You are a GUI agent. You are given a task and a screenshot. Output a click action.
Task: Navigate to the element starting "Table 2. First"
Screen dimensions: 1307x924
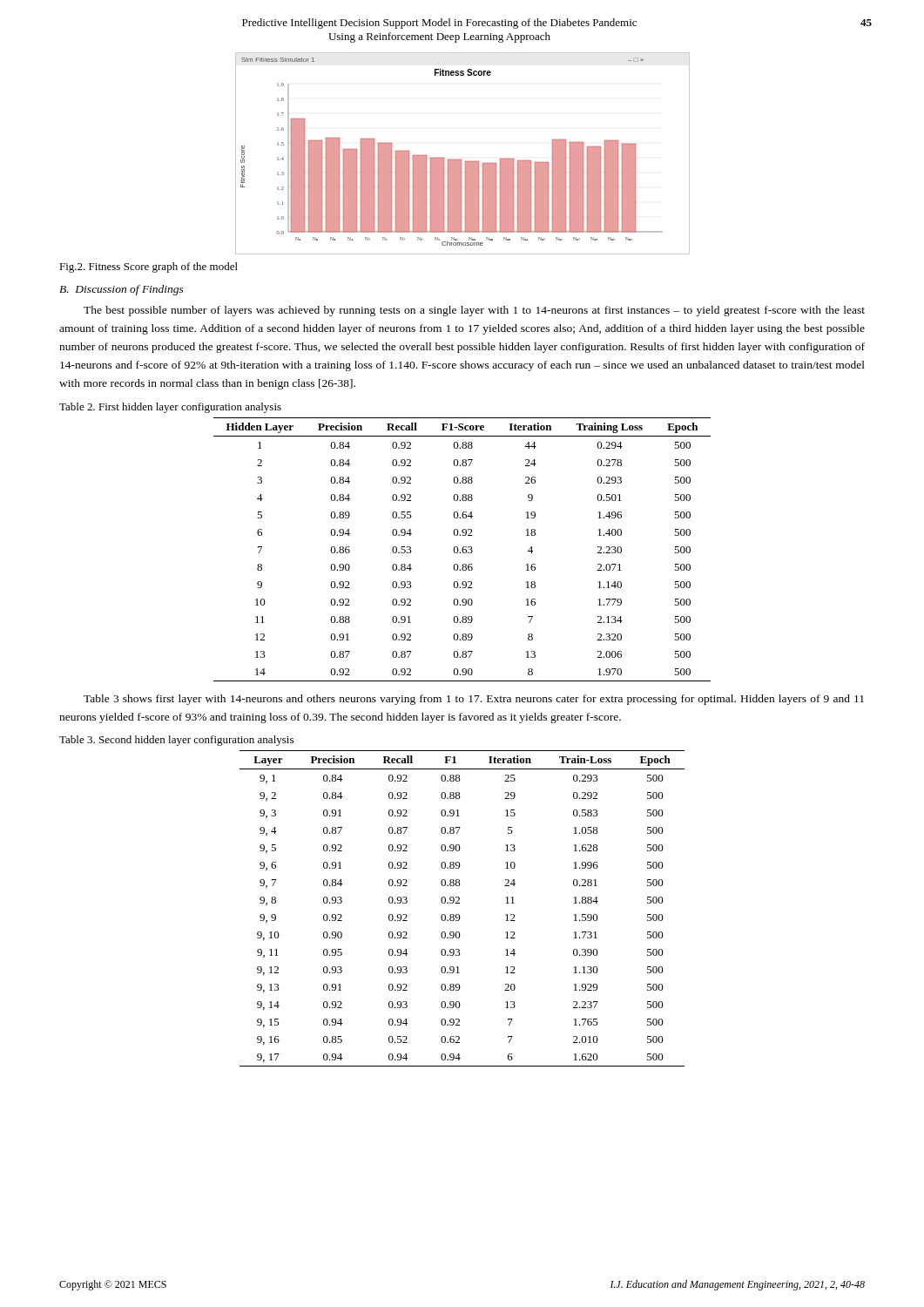(x=170, y=406)
